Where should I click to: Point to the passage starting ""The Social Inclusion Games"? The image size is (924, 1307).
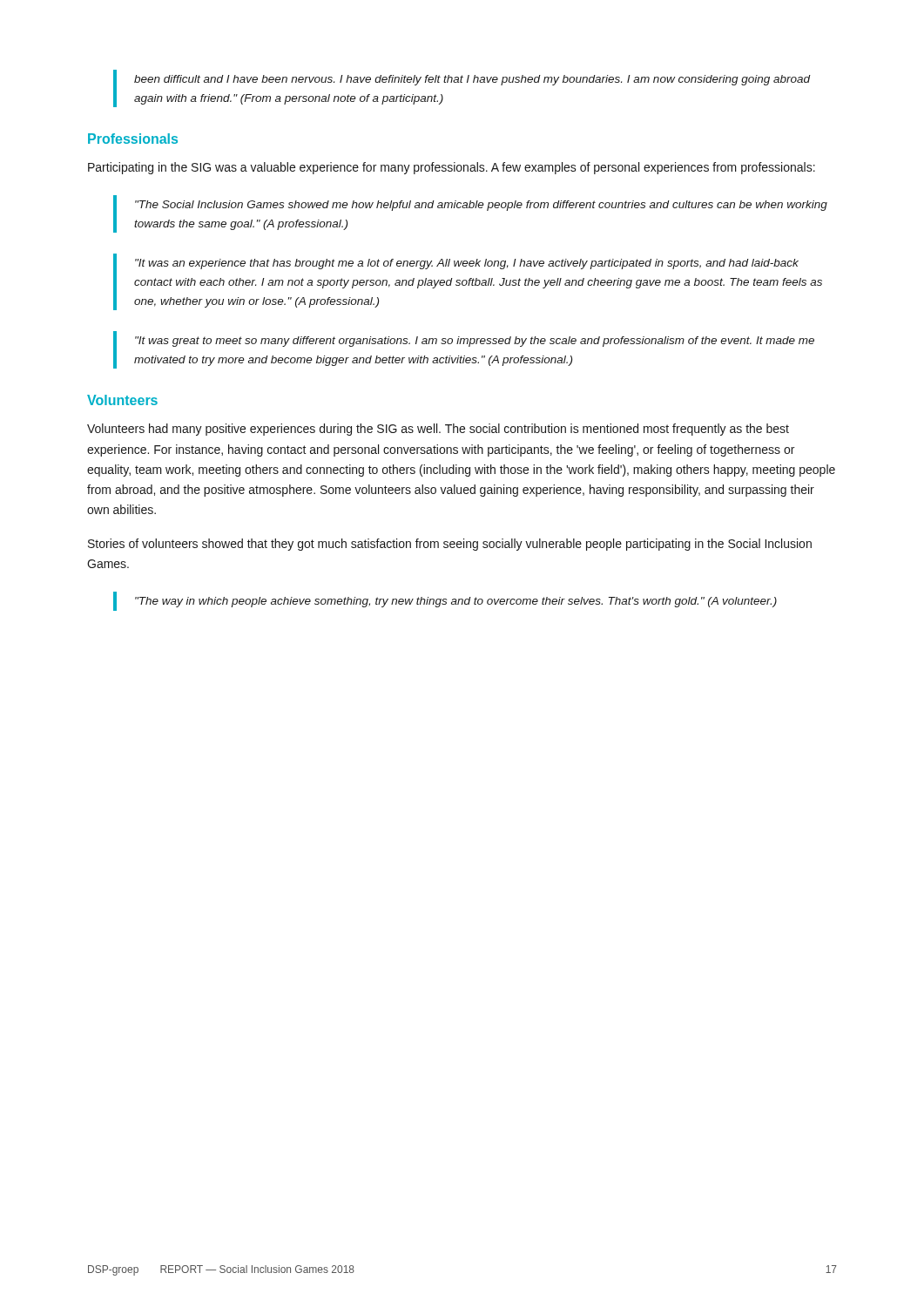[475, 214]
